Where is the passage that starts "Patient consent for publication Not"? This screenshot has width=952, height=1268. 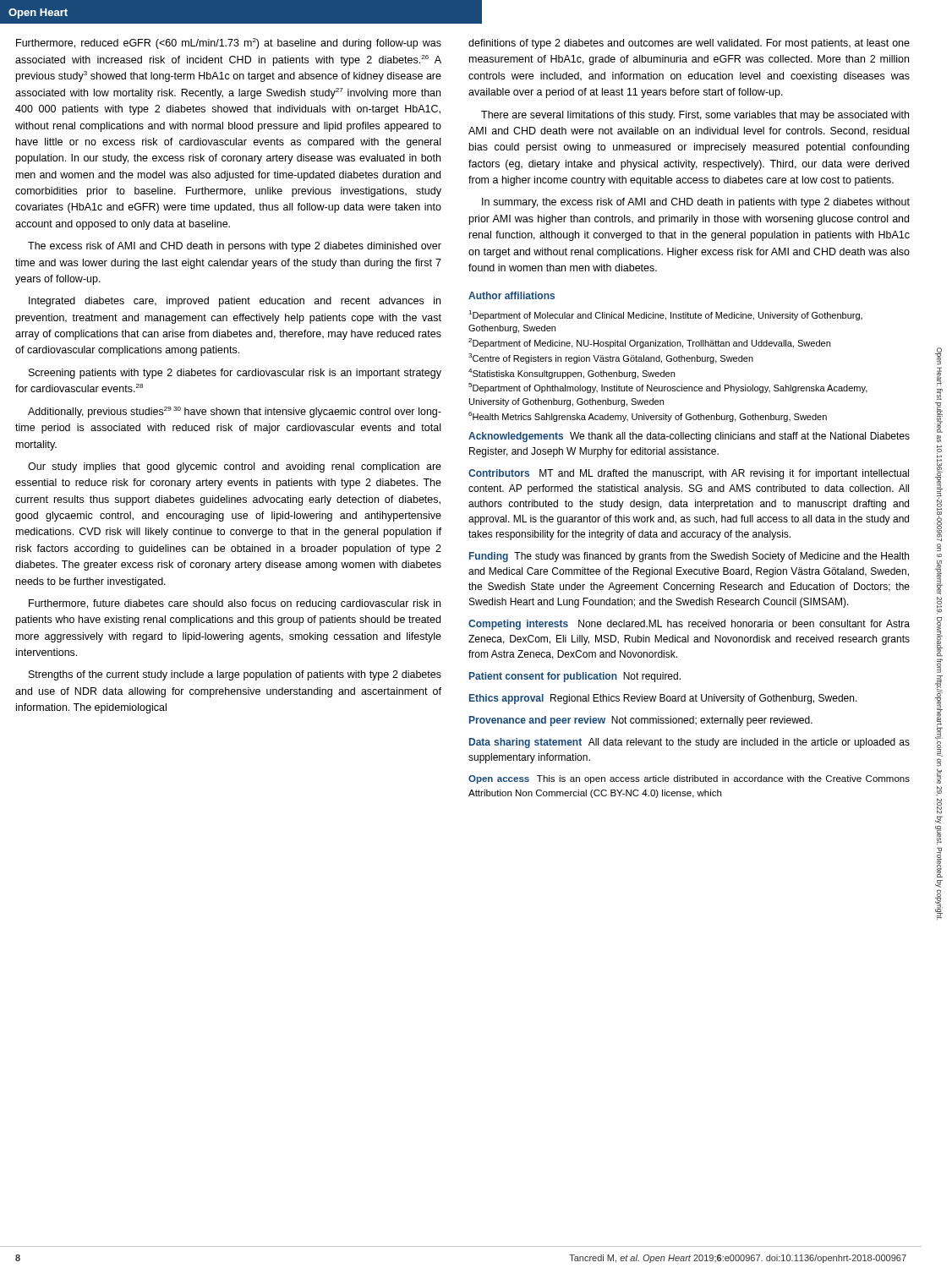(x=575, y=677)
